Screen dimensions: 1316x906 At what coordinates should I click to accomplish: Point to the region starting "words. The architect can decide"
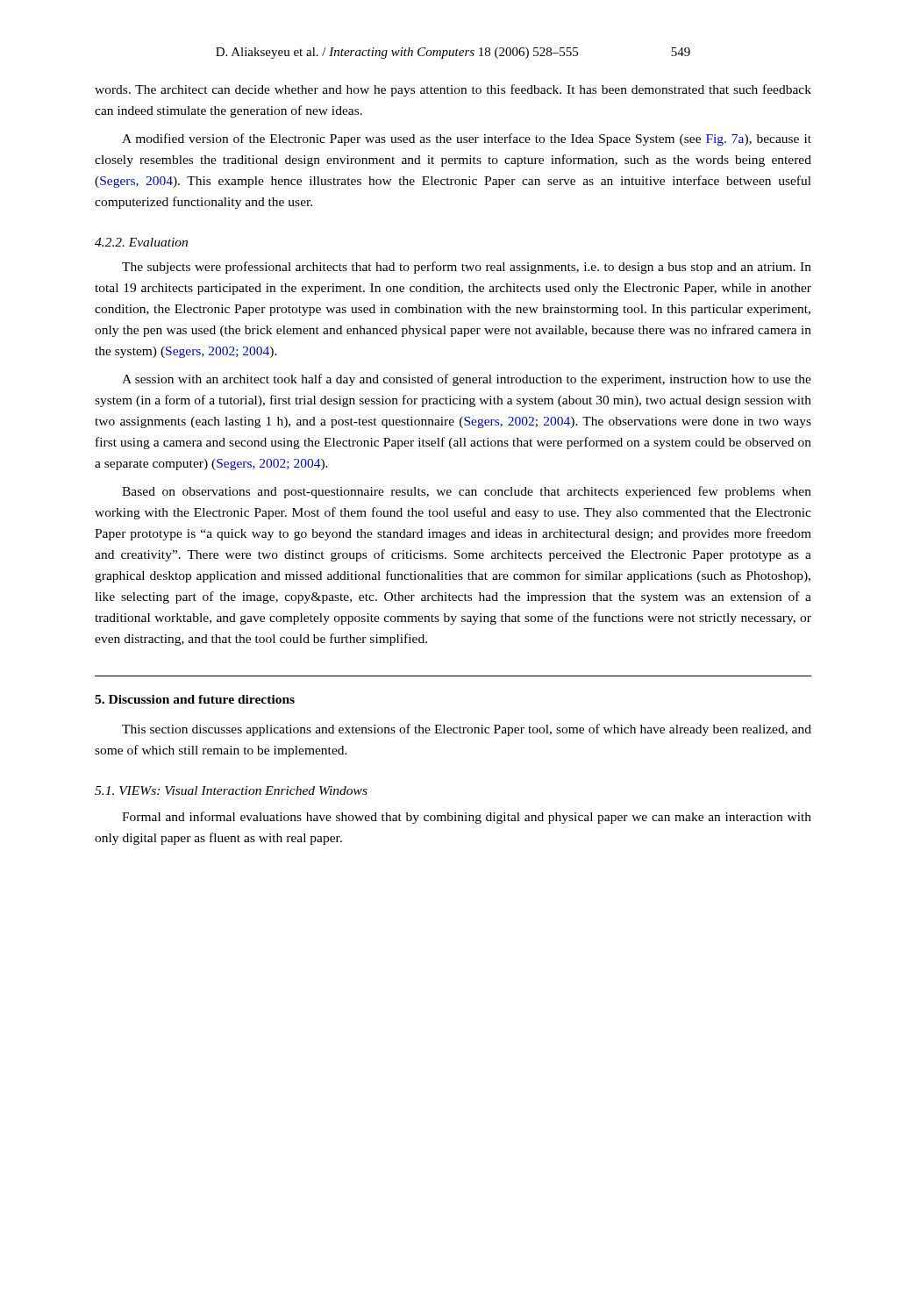tap(453, 100)
